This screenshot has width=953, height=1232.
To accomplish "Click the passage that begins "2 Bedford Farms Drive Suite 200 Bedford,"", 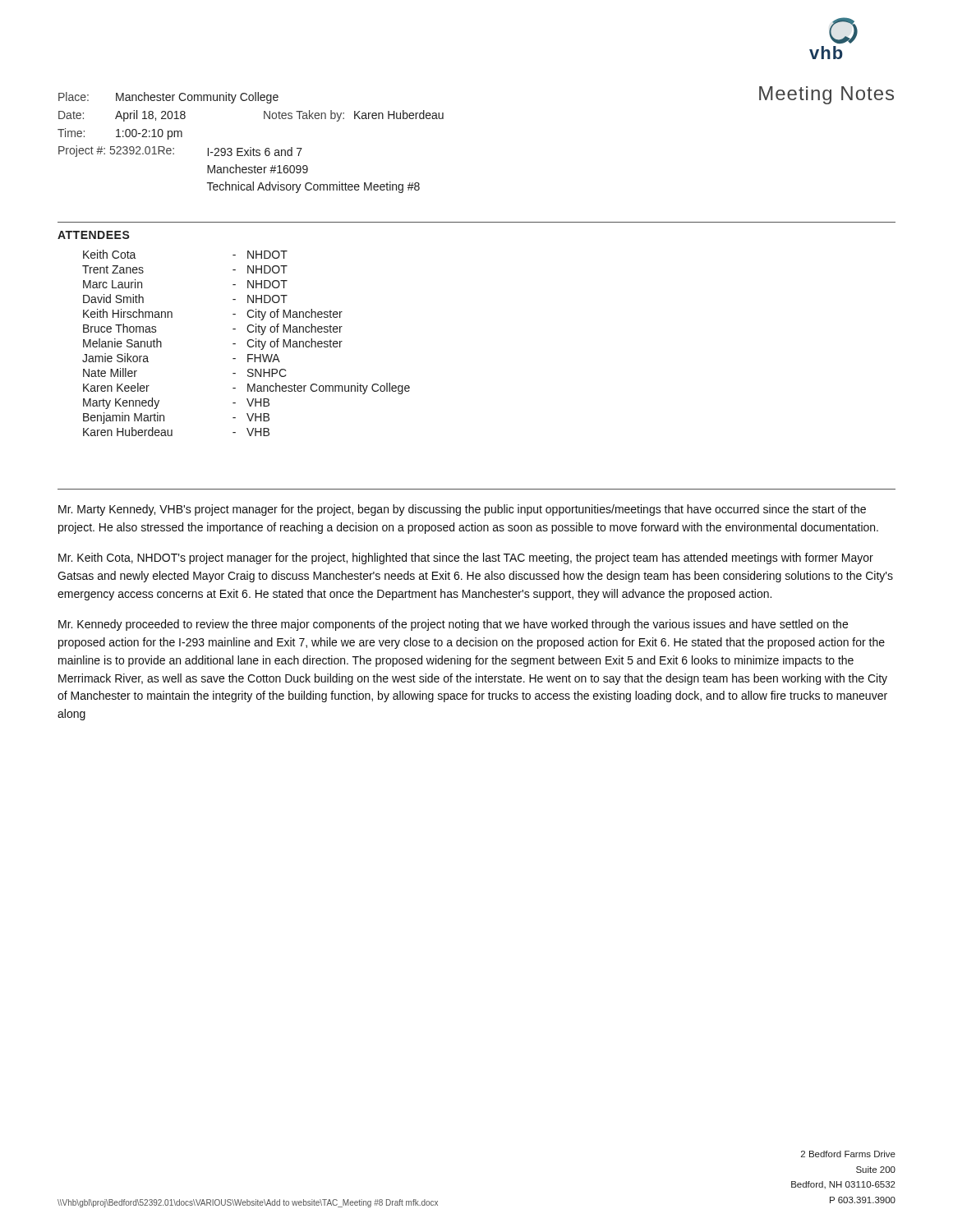I will tap(843, 1177).
